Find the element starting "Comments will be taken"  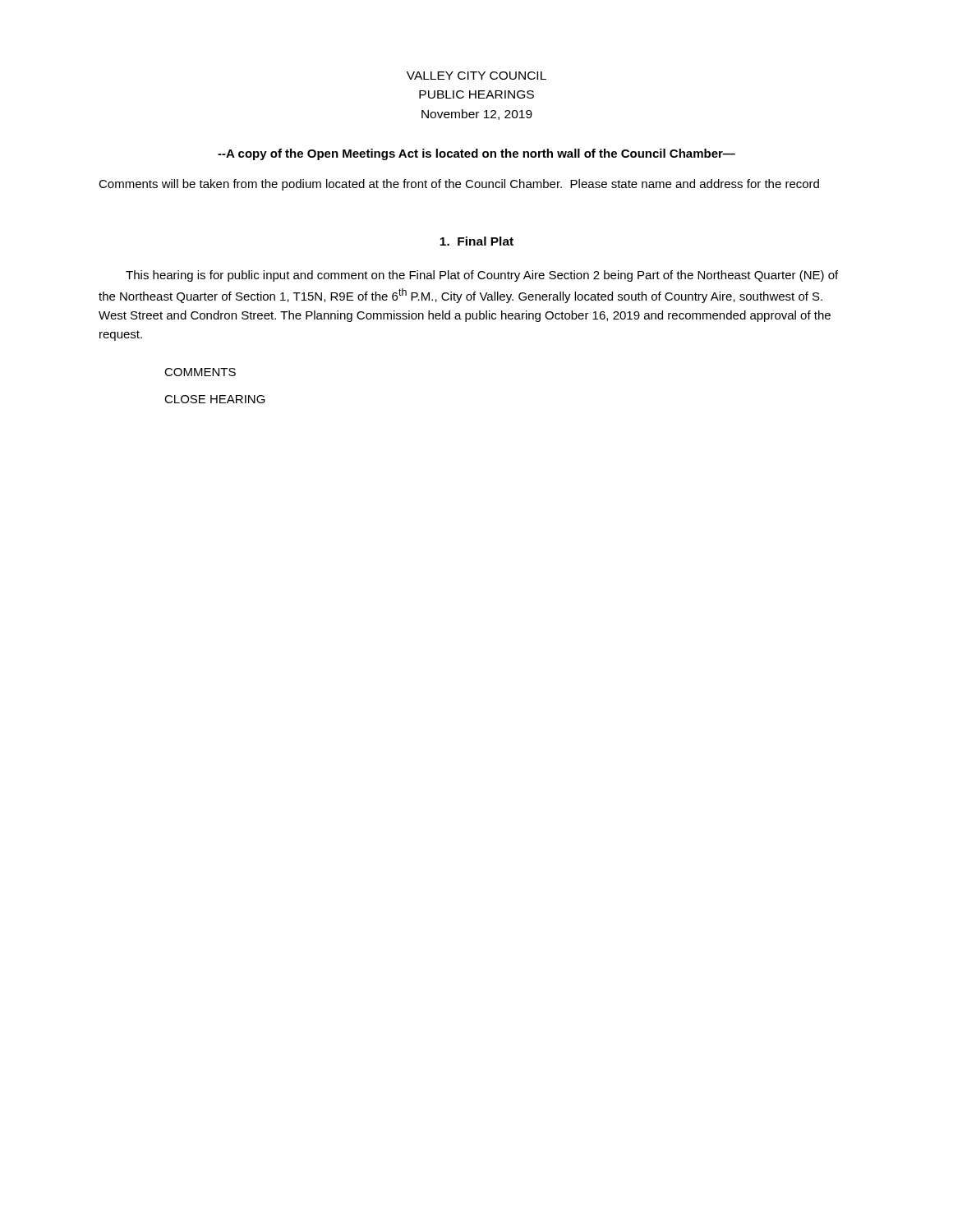pyautogui.click(x=459, y=183)
